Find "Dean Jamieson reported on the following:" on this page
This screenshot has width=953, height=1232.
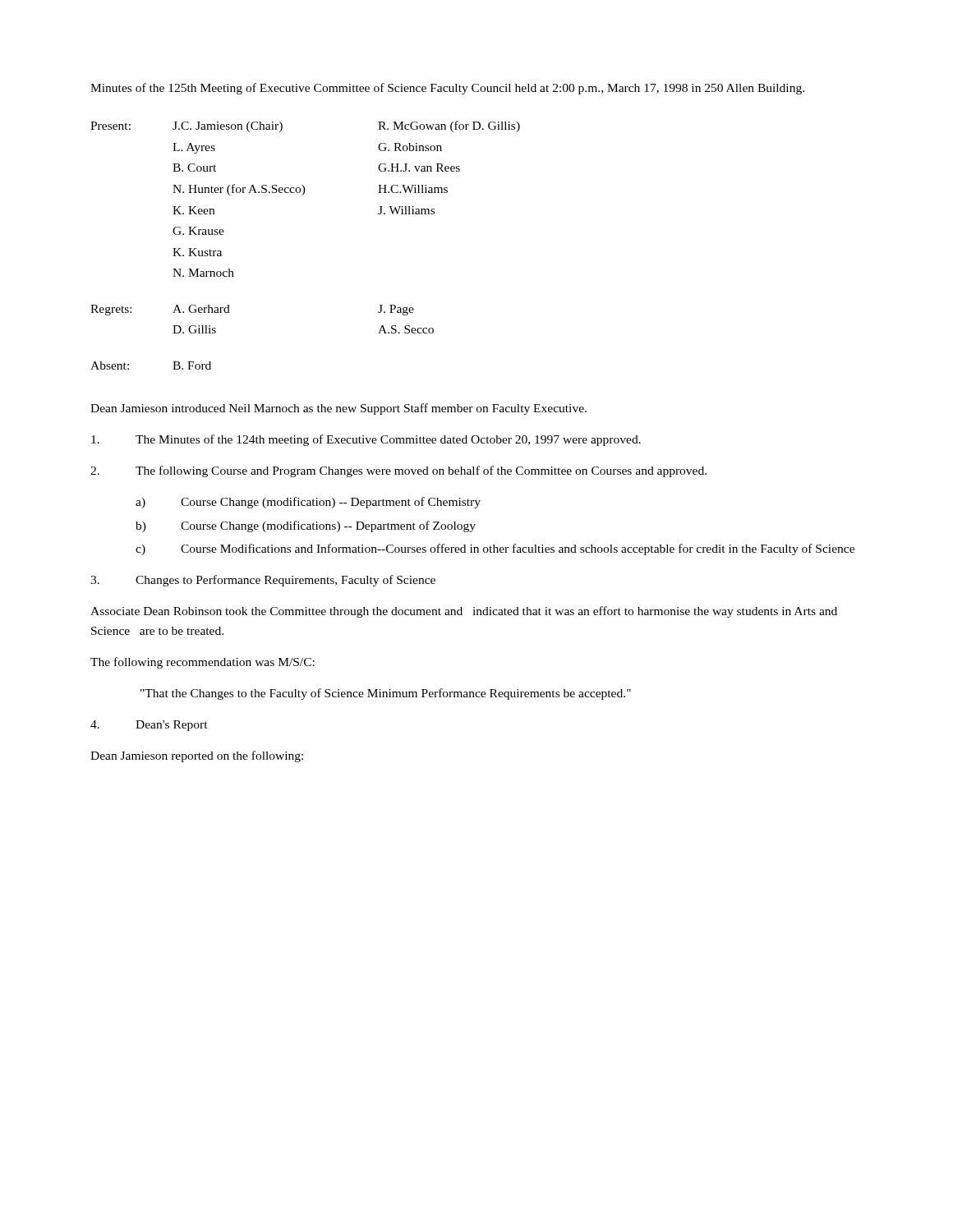coord(197,755)
